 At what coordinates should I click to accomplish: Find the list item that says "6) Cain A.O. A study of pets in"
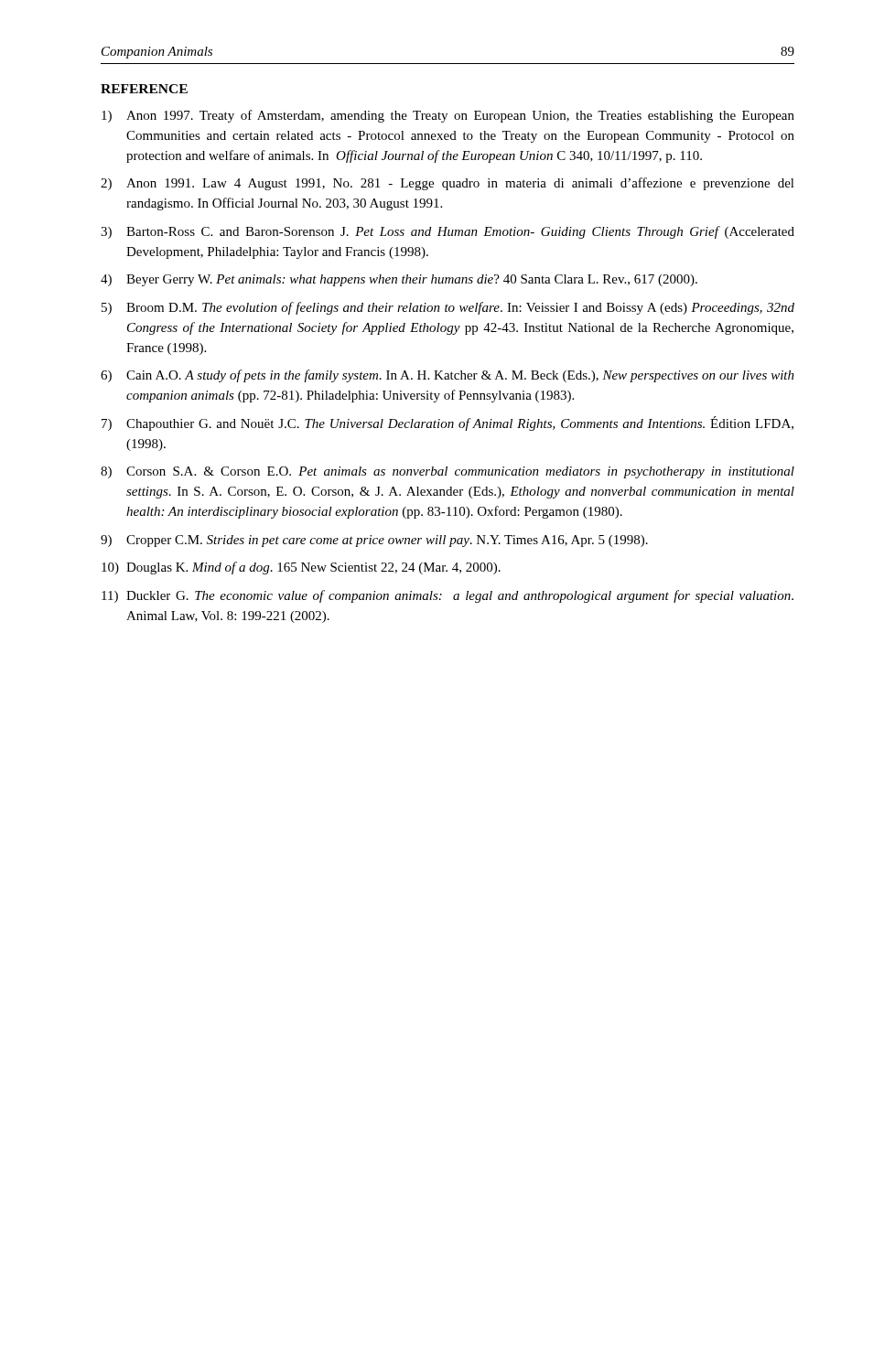448,386
